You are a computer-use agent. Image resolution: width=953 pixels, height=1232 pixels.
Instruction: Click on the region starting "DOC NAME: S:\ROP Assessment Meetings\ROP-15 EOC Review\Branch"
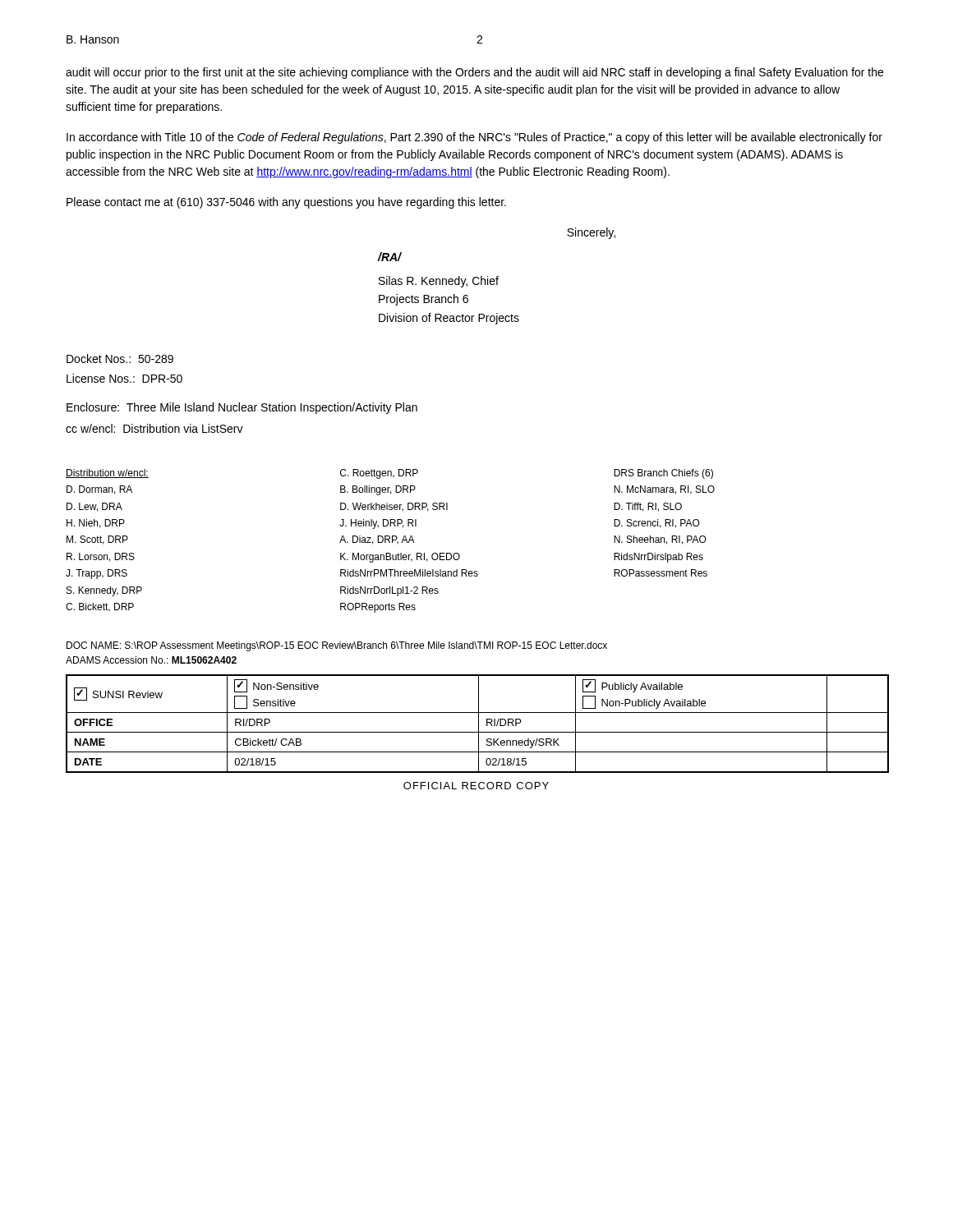tap(337, 653)
